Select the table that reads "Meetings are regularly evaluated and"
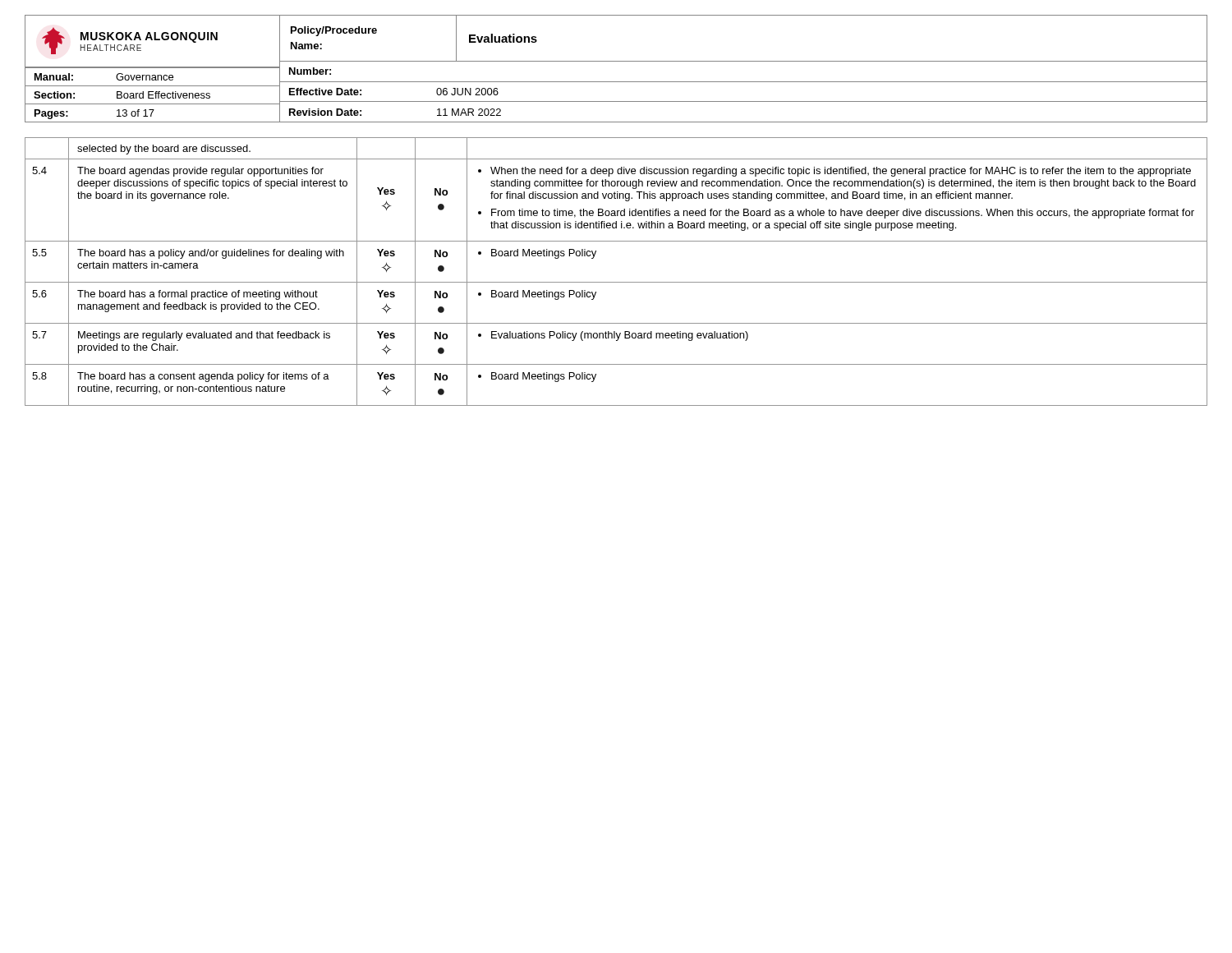This screenshot has height=953, width=1232. pyautogui.click(x=616, y=272)
